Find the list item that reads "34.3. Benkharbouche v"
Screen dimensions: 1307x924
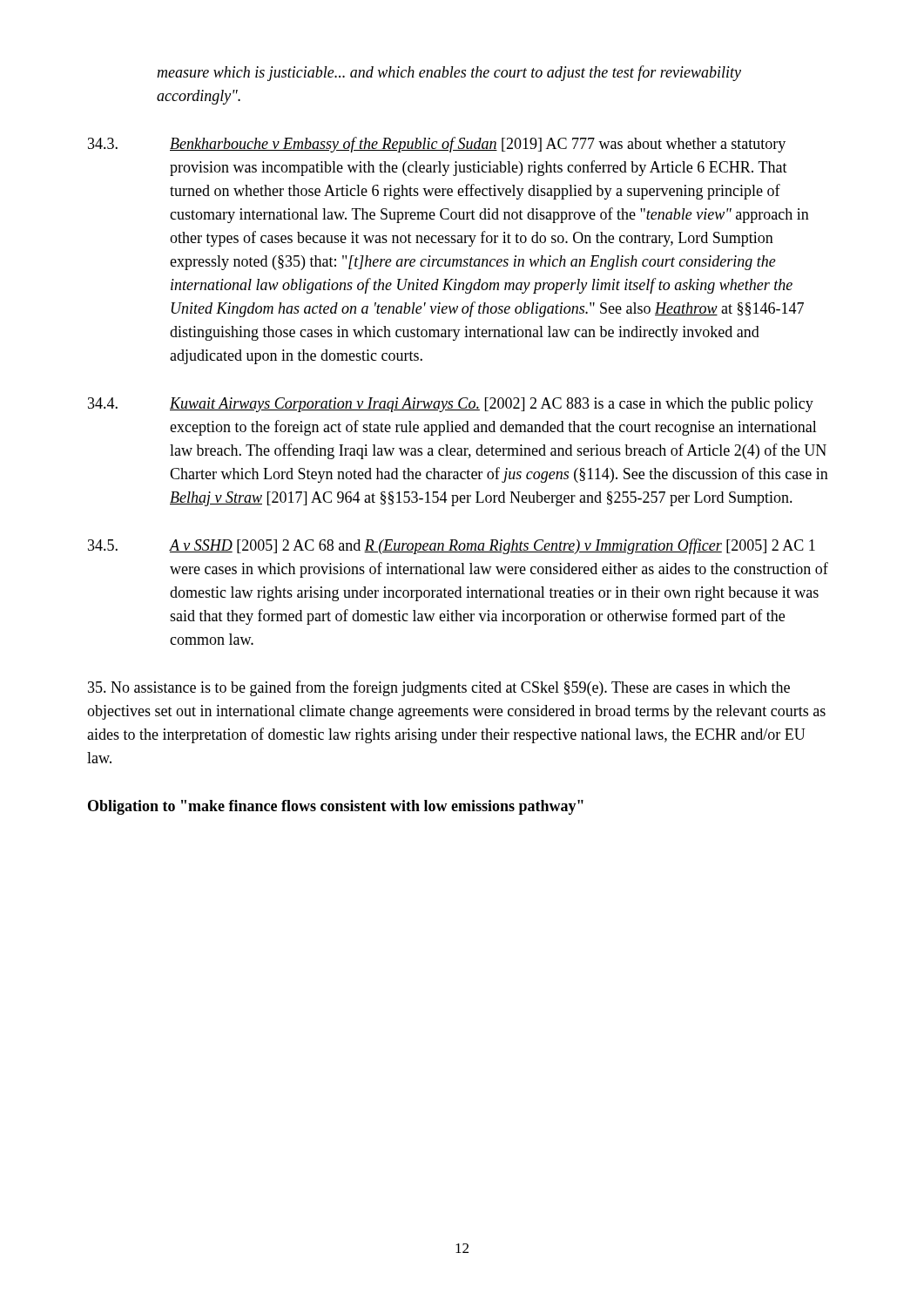(458, 250)
